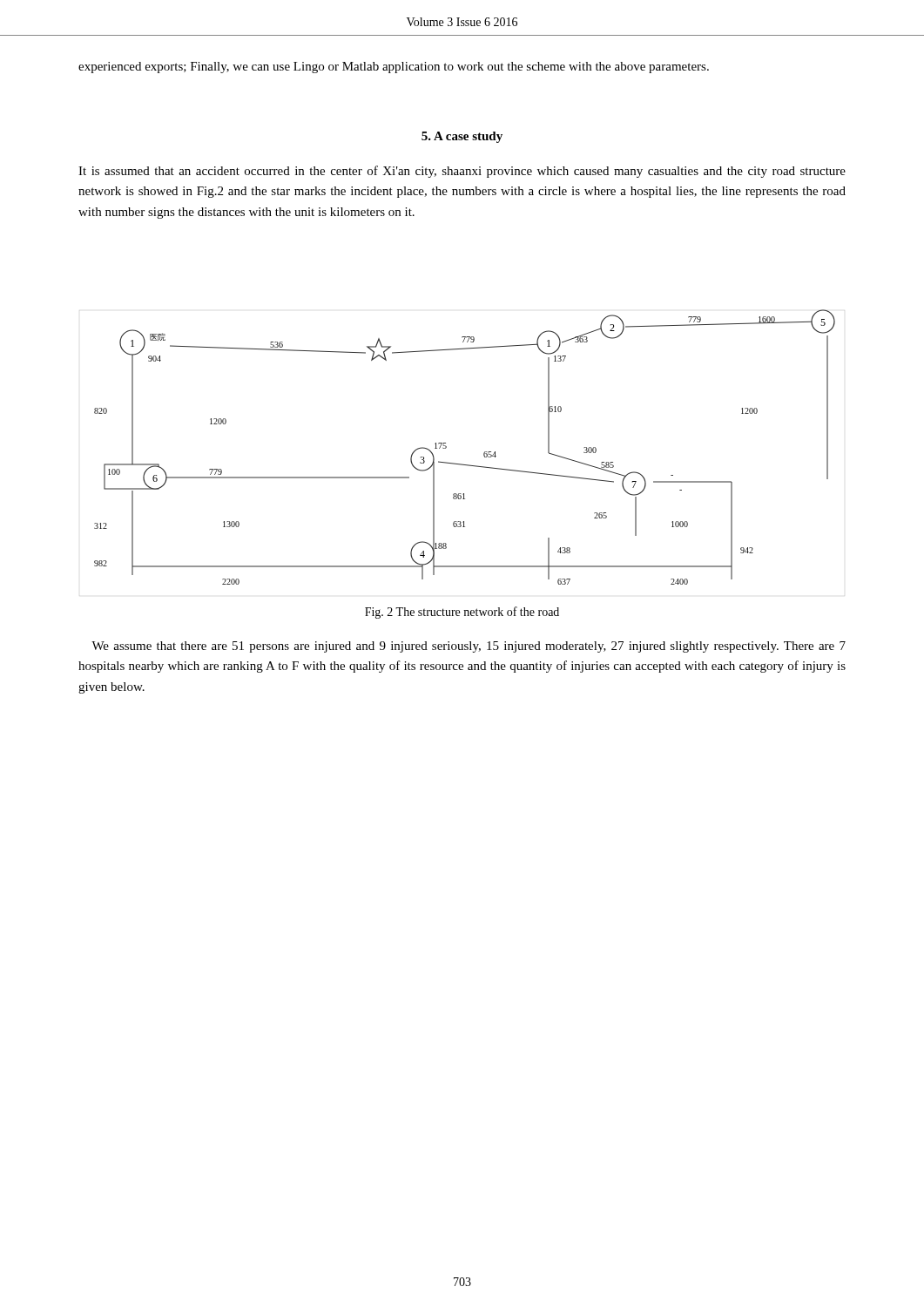Click on the engineering diagram
The width and height of the screenshot is (924, 1307).
[x=462, y=453]
